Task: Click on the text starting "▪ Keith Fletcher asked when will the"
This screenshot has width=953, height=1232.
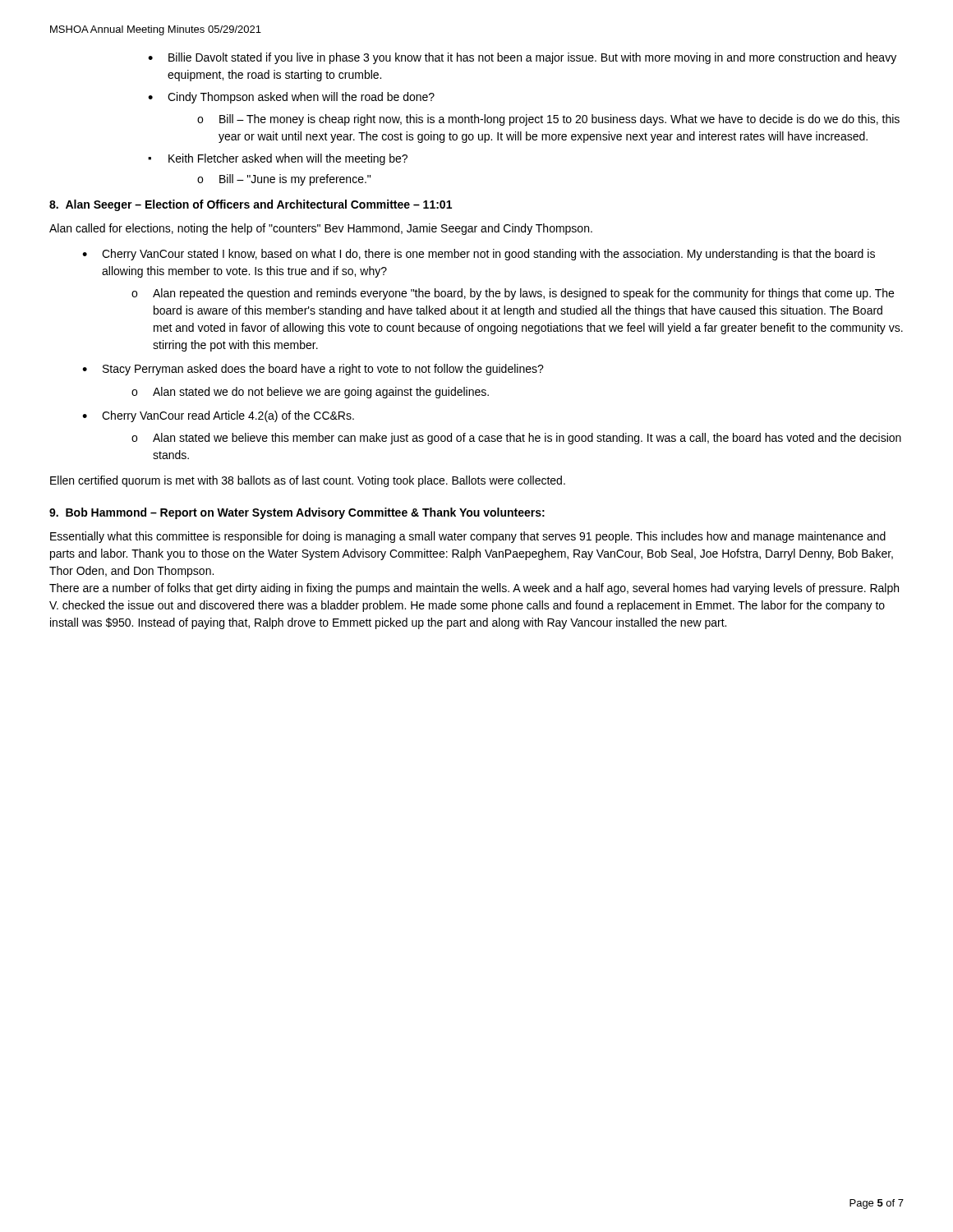Action: [x=278, y=159]
